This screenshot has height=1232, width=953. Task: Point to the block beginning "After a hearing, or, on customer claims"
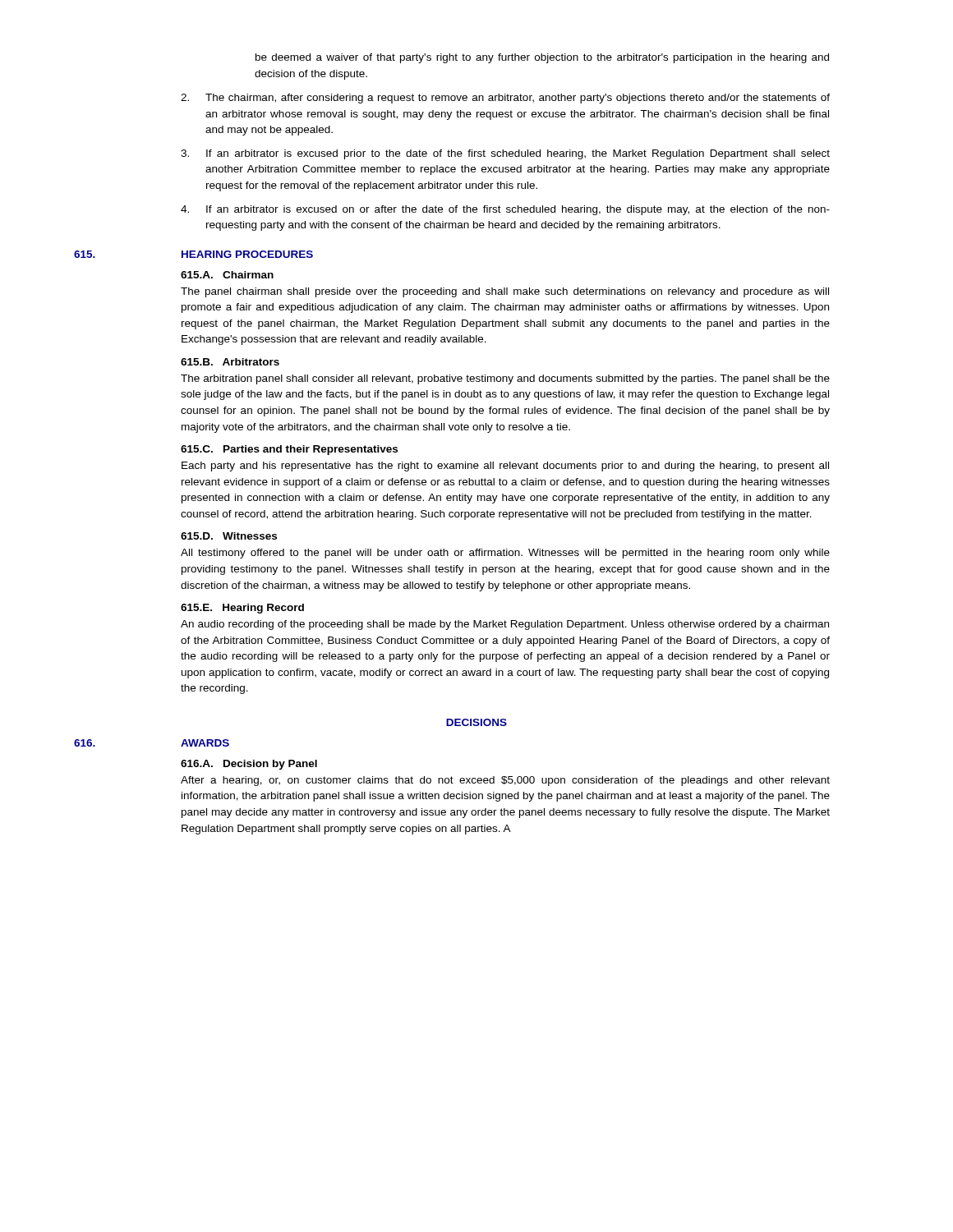coord(505,804)
